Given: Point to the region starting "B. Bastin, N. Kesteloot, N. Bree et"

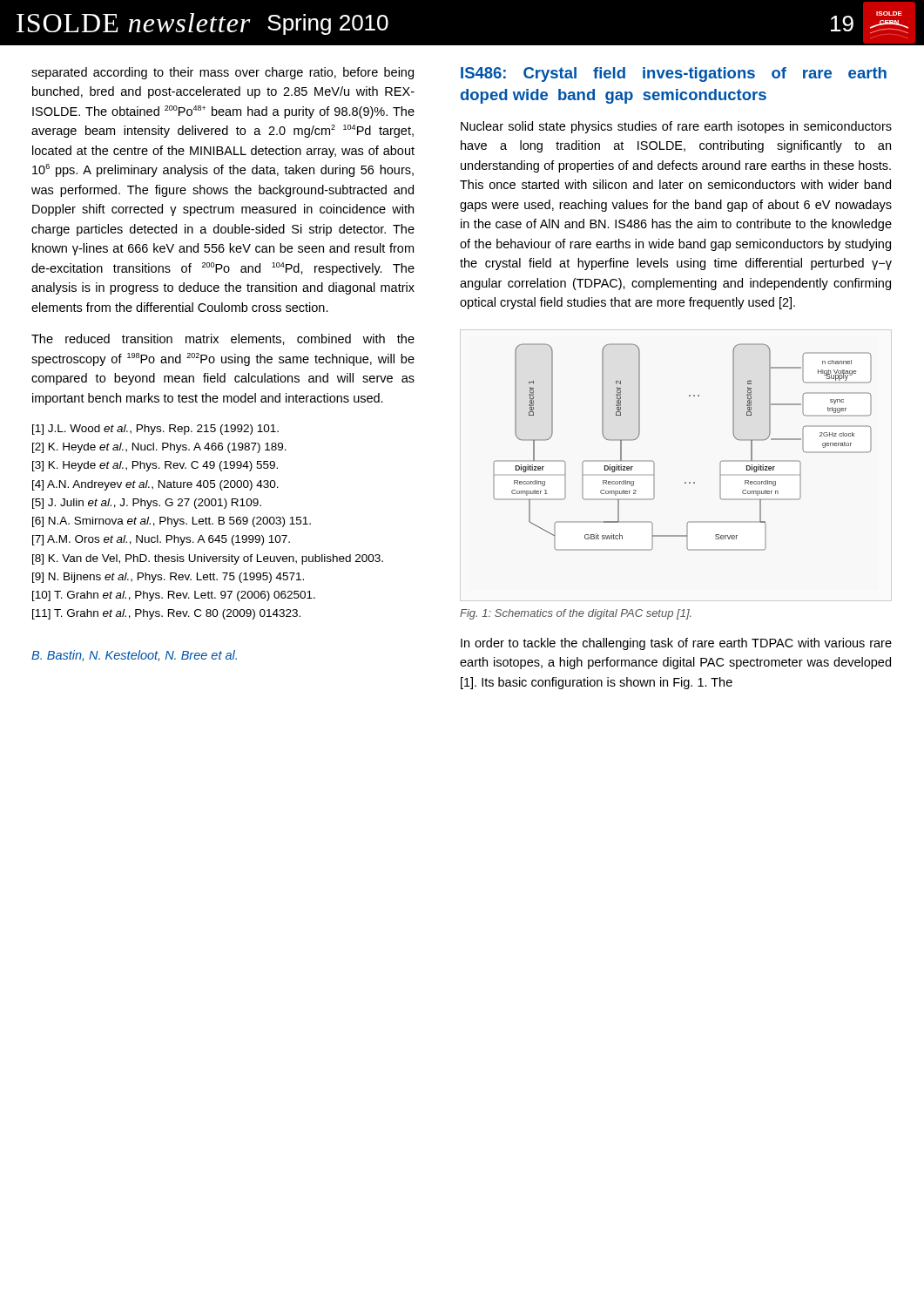Looking at the screenshot, I should [x=135, y=655].
